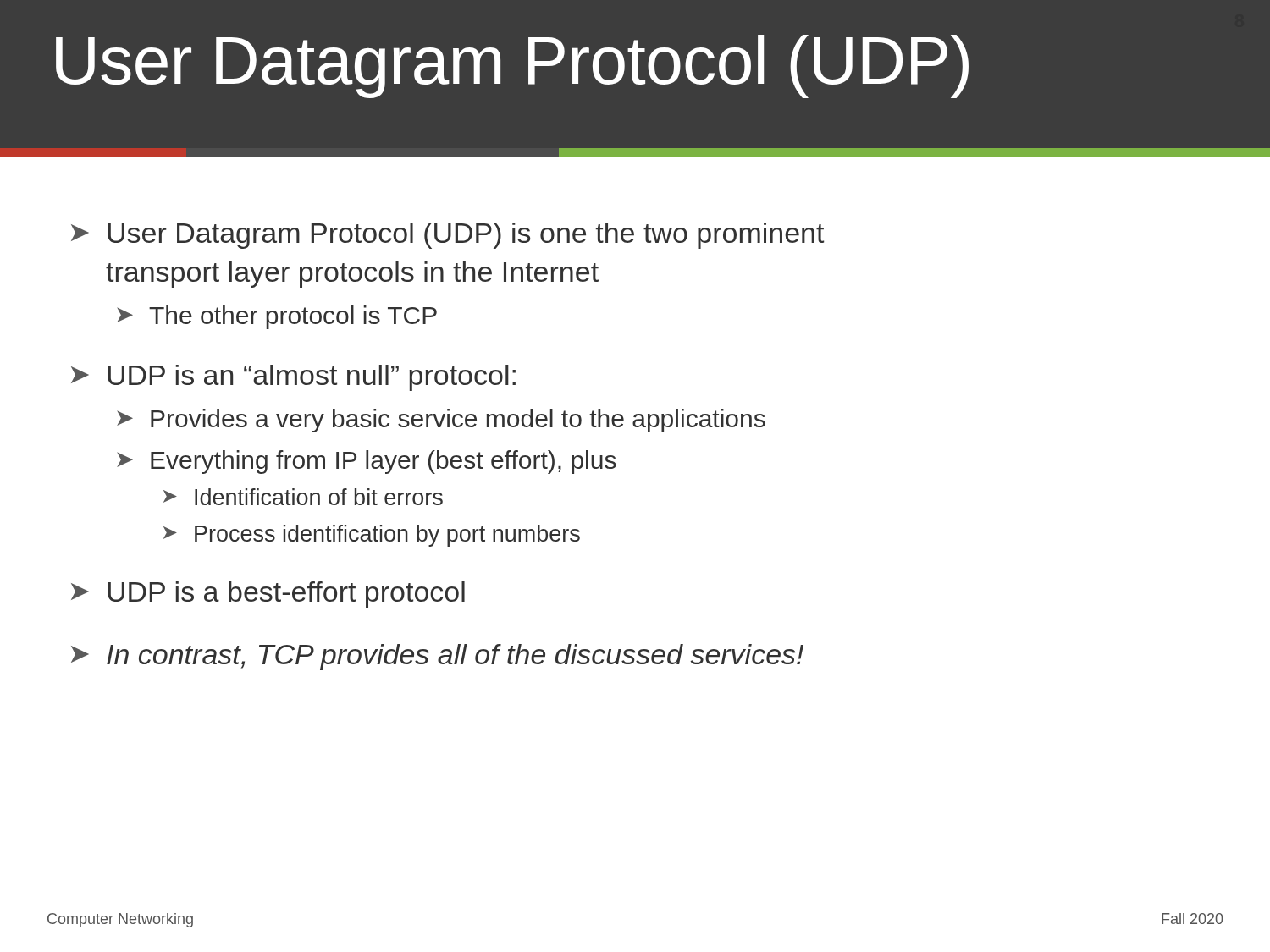The width and height of the screenshot is (1270, 952).
Task: Locate the list item containing "➤ Identification of"
Action: 302,498
